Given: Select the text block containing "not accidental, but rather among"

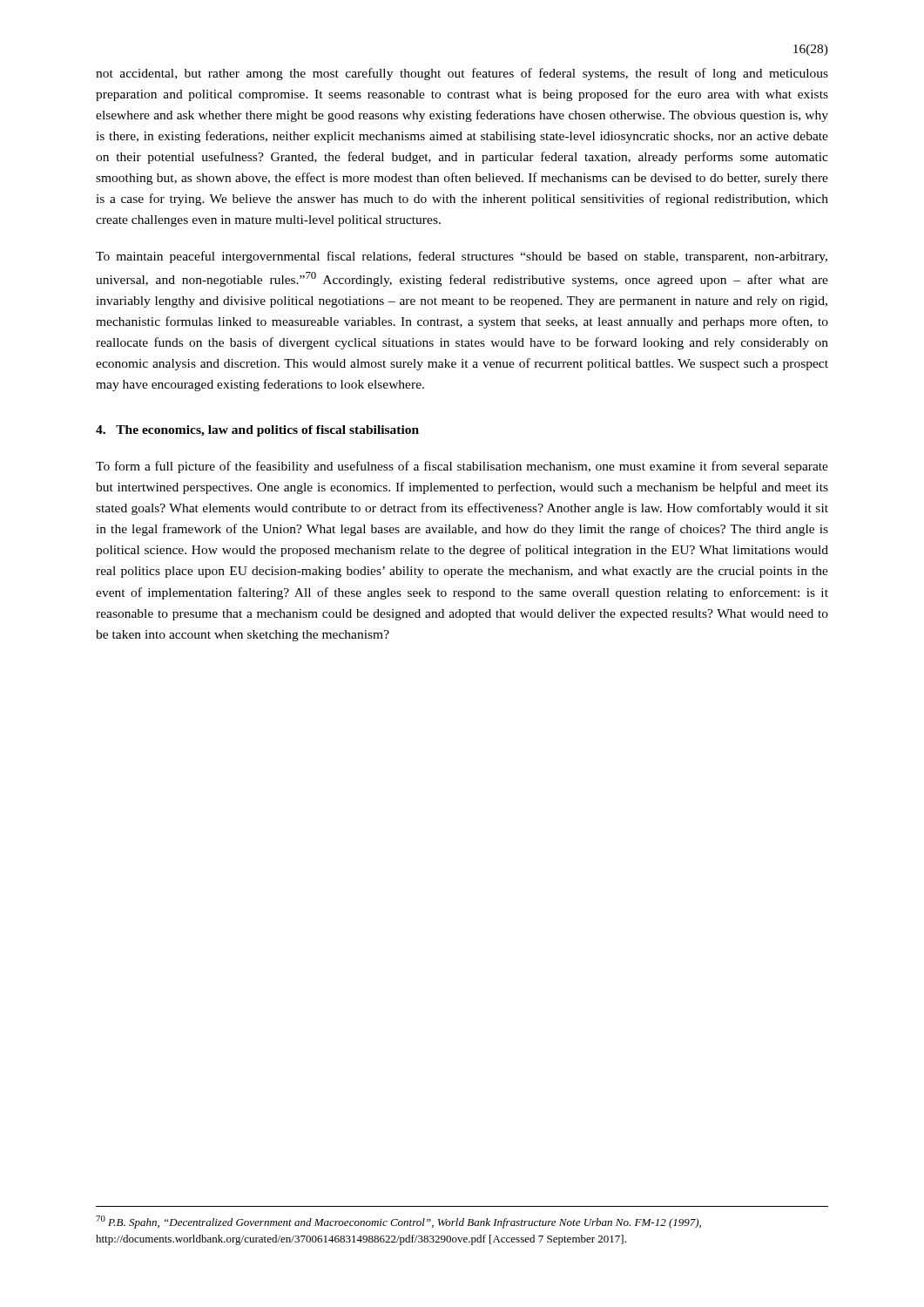Looking at the screenshot, I should [x=462, y=146].
